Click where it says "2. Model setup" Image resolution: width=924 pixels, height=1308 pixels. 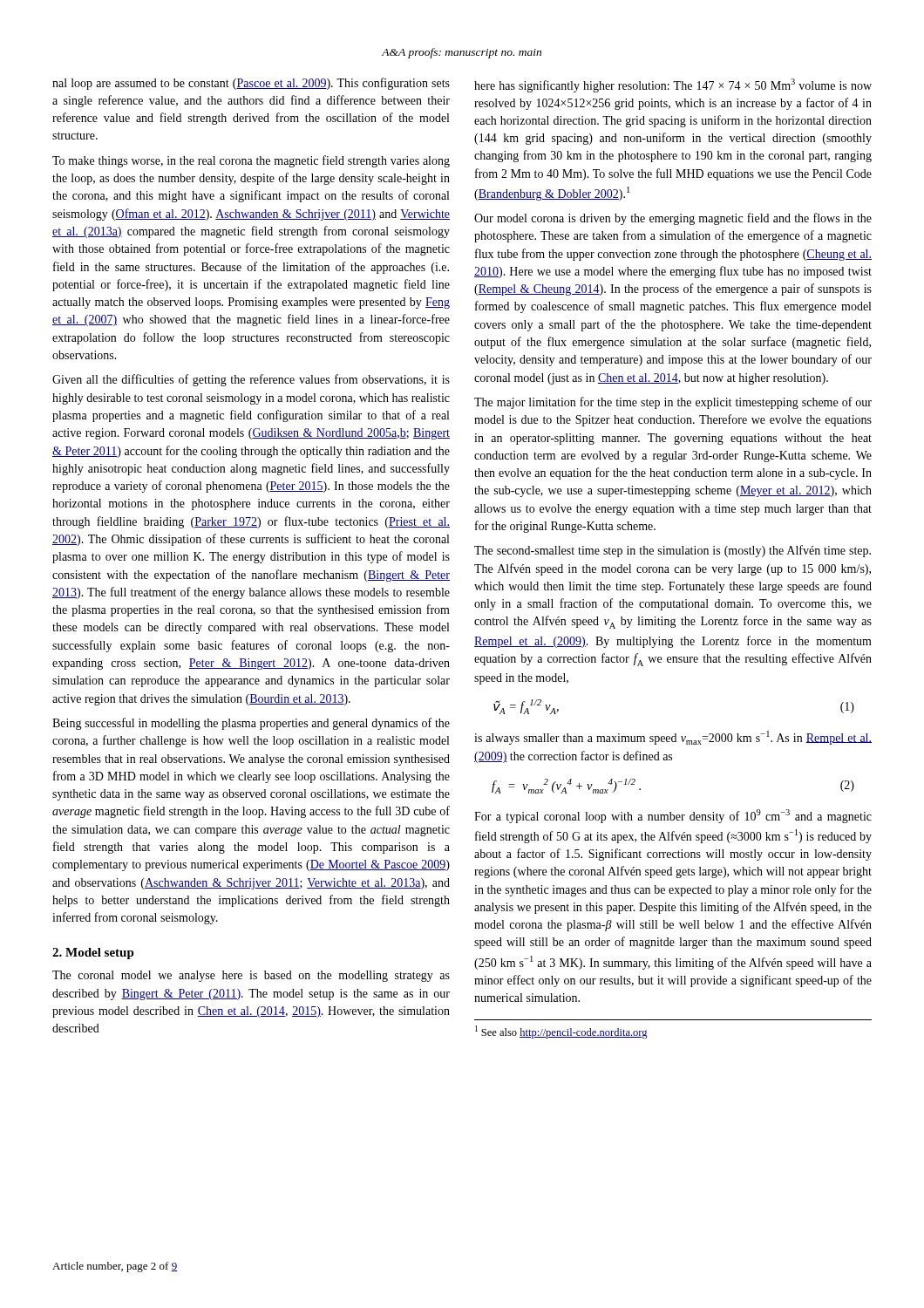pos(93,952)
